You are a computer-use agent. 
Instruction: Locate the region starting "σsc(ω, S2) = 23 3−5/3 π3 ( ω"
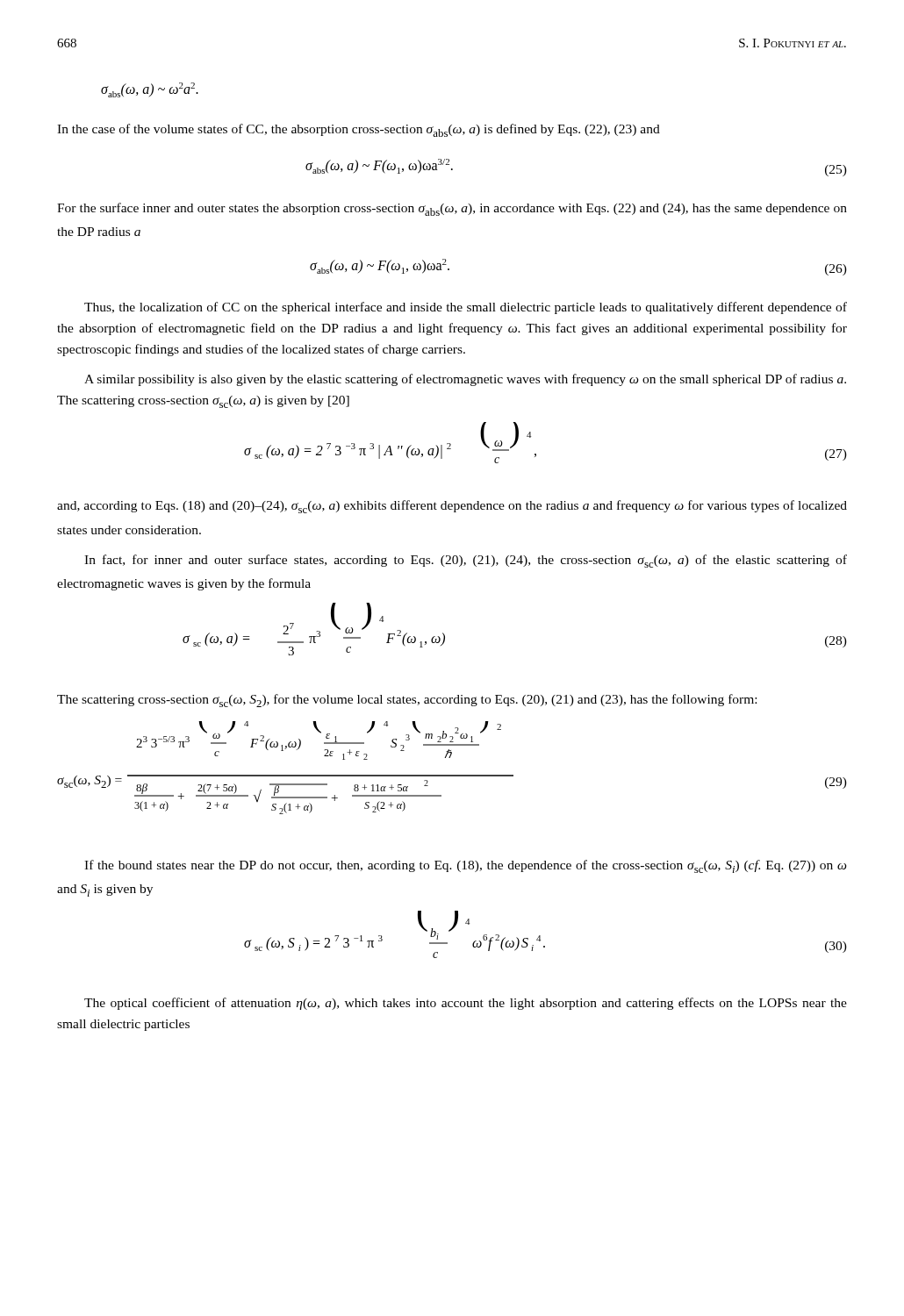(x=452, y=781)
